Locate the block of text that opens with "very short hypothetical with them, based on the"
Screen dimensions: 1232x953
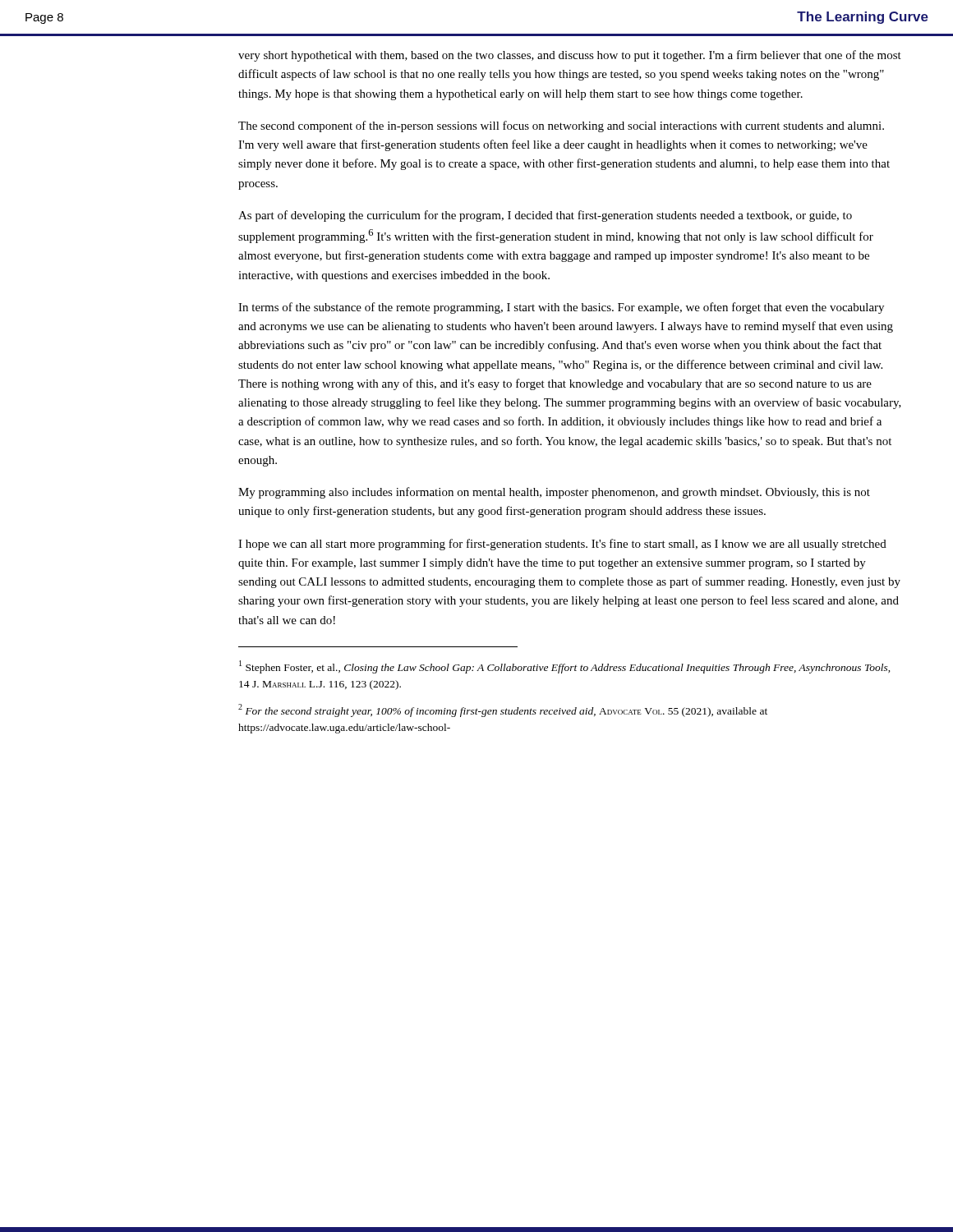570,74
